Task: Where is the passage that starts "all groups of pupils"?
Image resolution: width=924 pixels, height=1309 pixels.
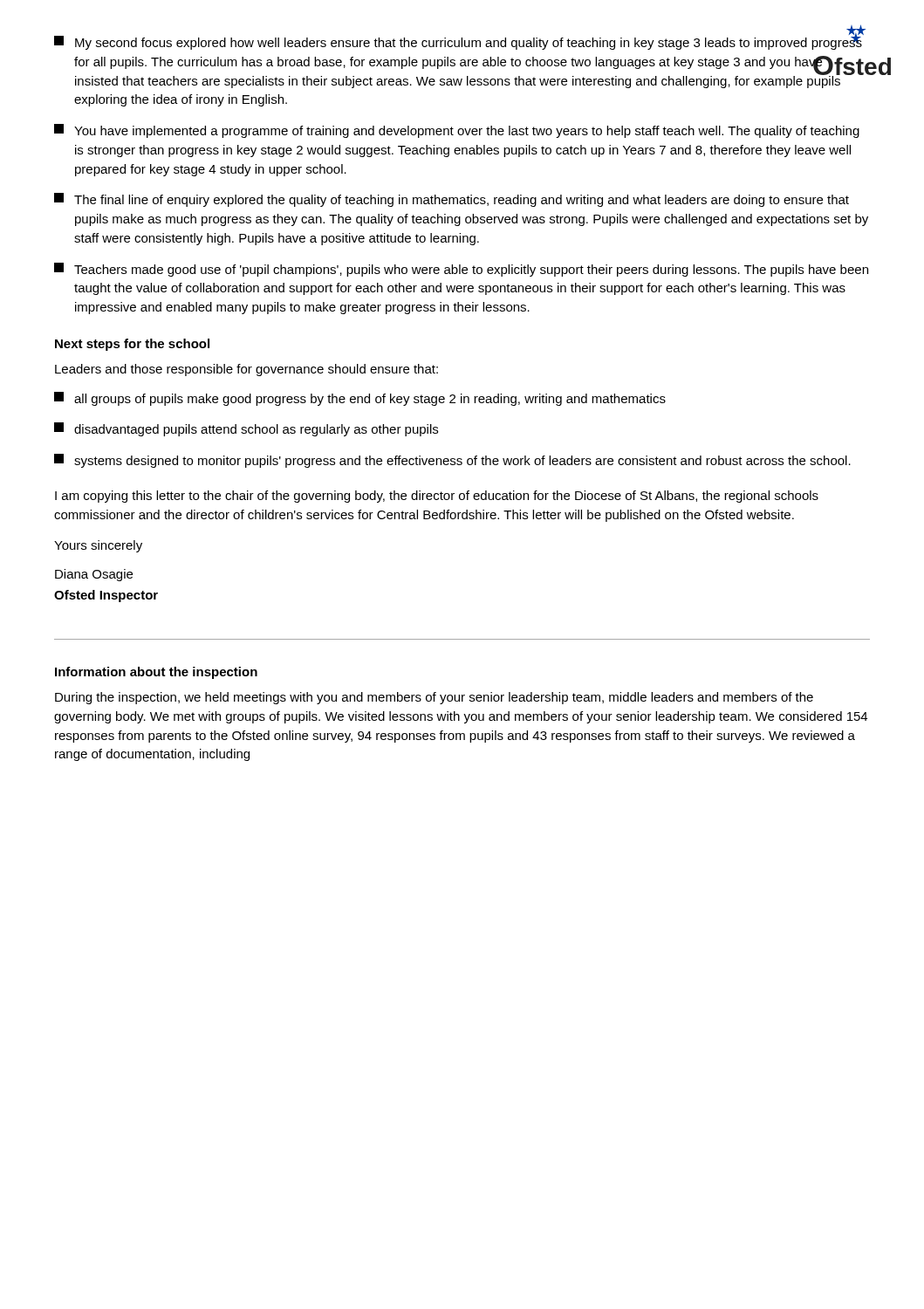Action: [x=462, y=398]
